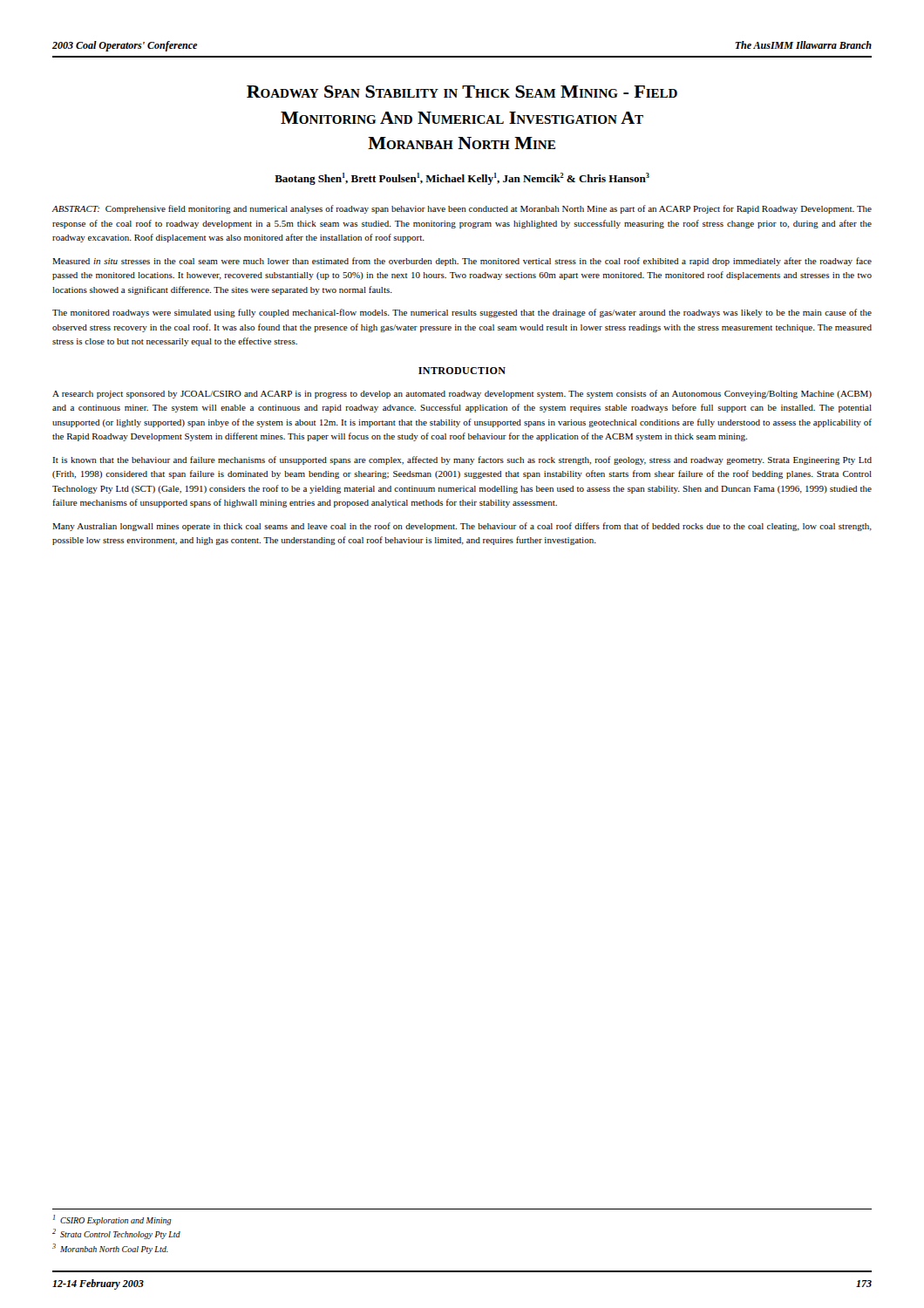
Task: Click on the text block that says "A research project sponsored by JCOAL/CSIRO"
Action: [x=462, y=467]
